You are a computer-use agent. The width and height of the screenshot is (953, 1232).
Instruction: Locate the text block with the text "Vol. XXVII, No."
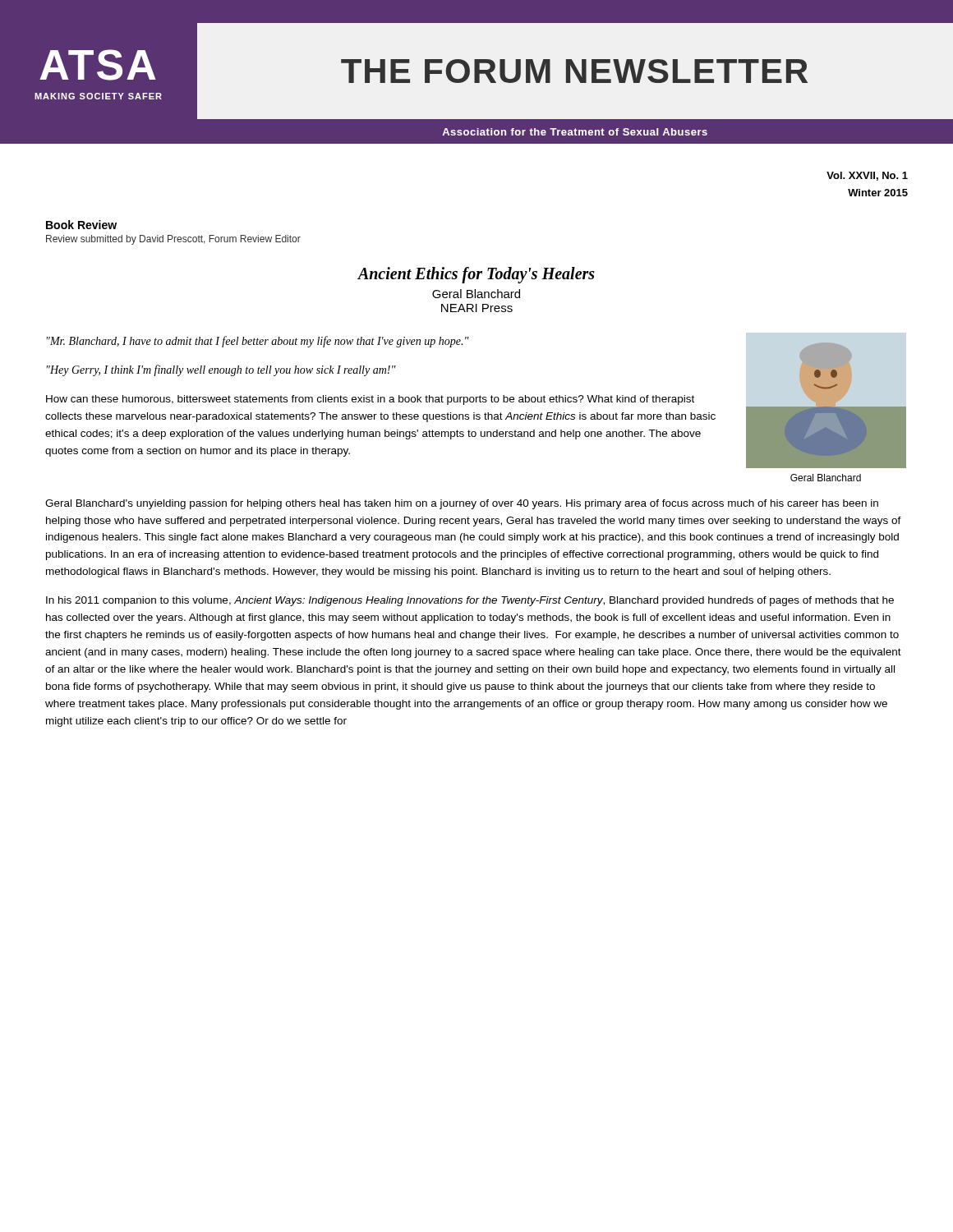867,184
